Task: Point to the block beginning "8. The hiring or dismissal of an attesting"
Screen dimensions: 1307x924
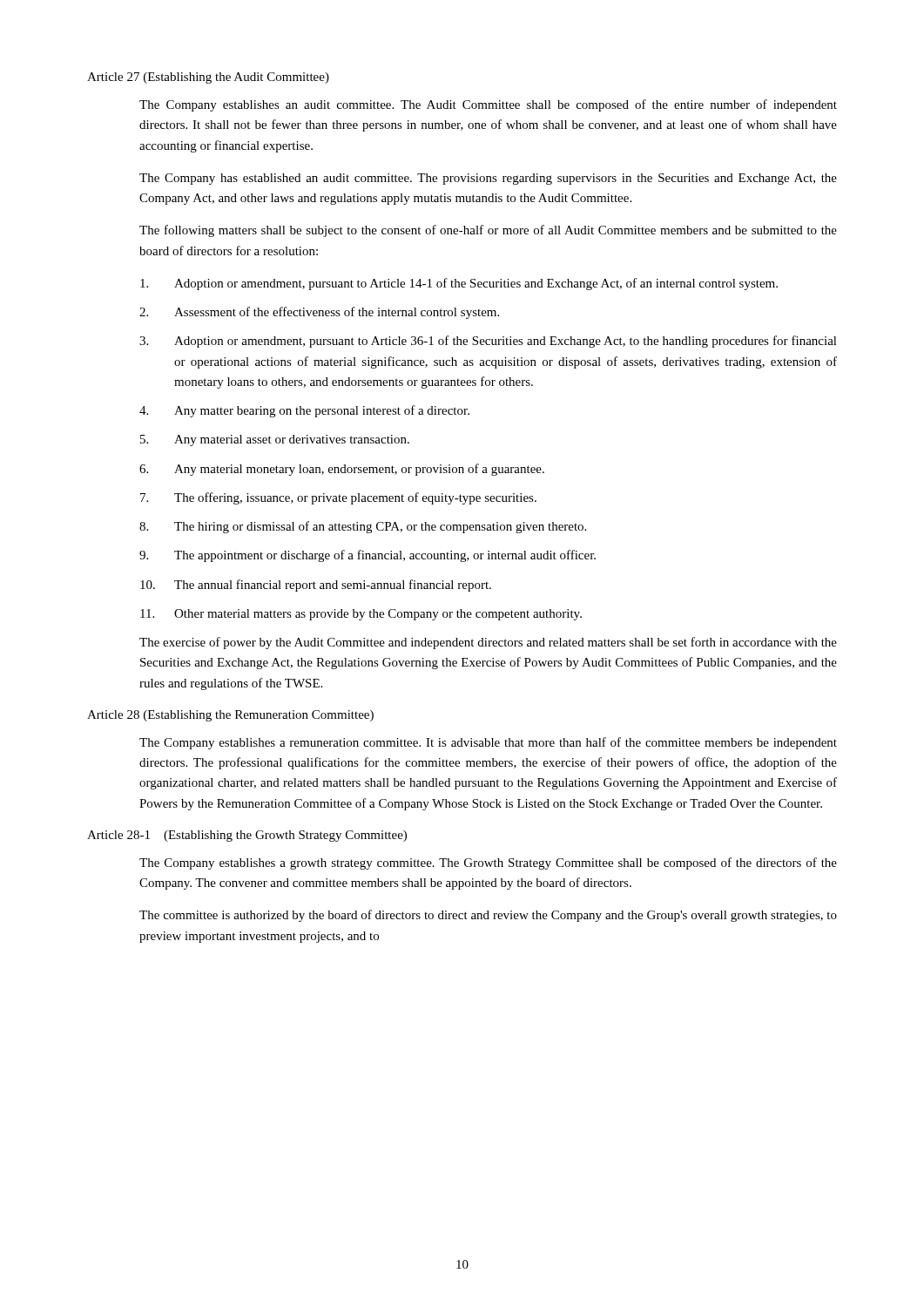Action: pyautogui.click(x=488, y=527)
